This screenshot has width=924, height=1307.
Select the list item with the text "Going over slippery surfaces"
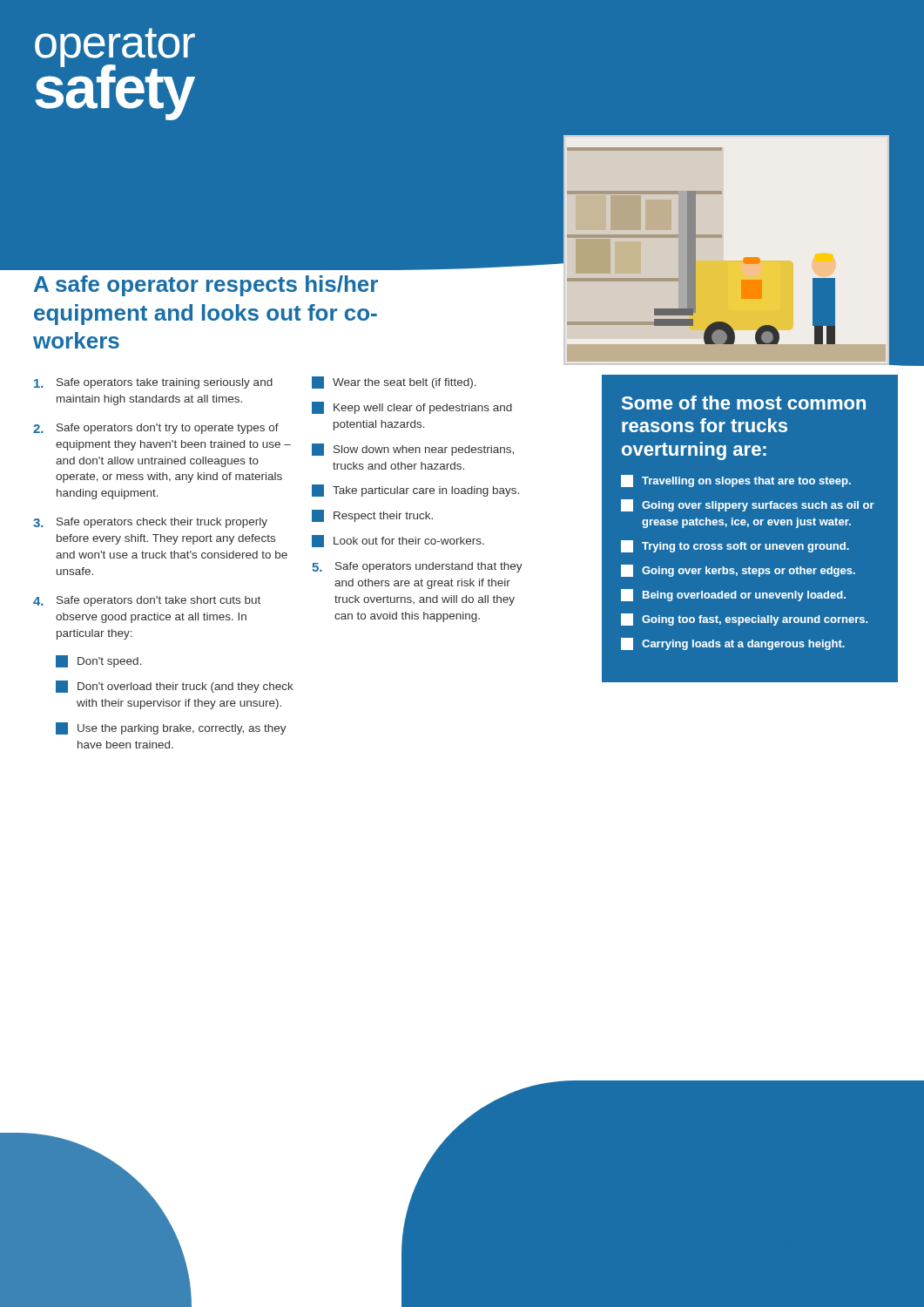(750, 514)
